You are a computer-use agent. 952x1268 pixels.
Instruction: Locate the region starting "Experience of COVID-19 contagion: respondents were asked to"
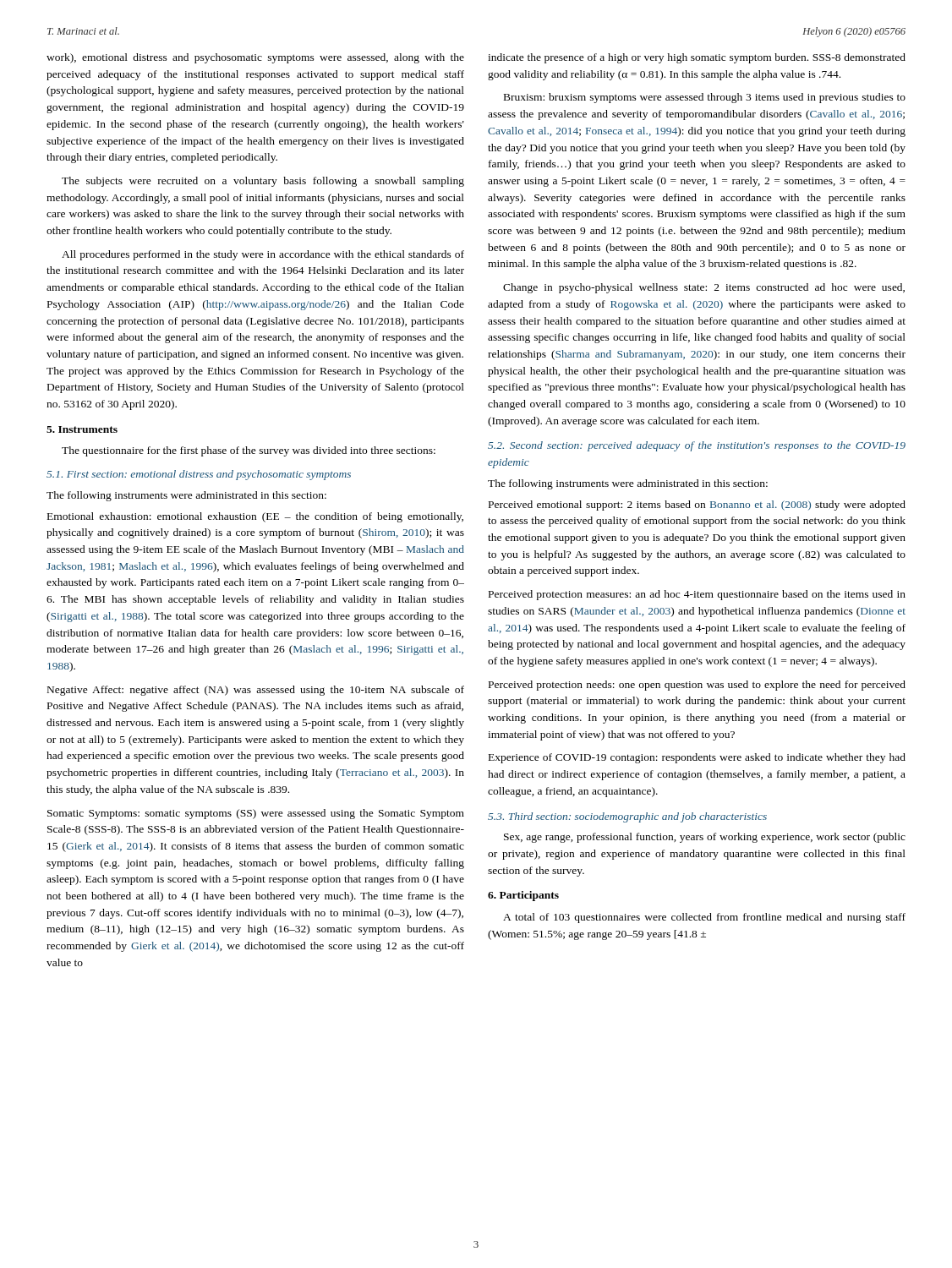(697, 774)
